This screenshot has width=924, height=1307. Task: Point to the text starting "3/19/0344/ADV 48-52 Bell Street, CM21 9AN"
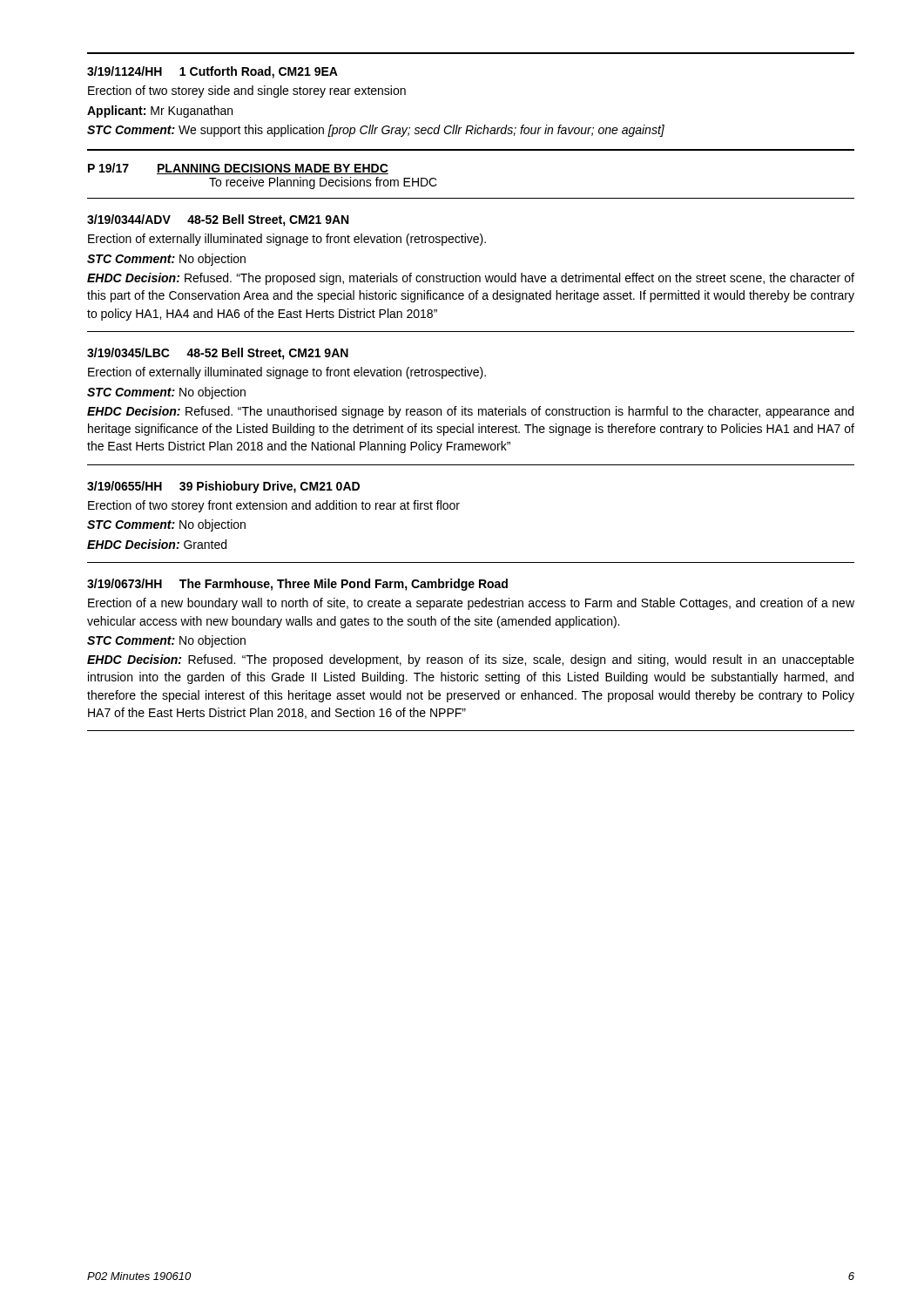[471, 267]
